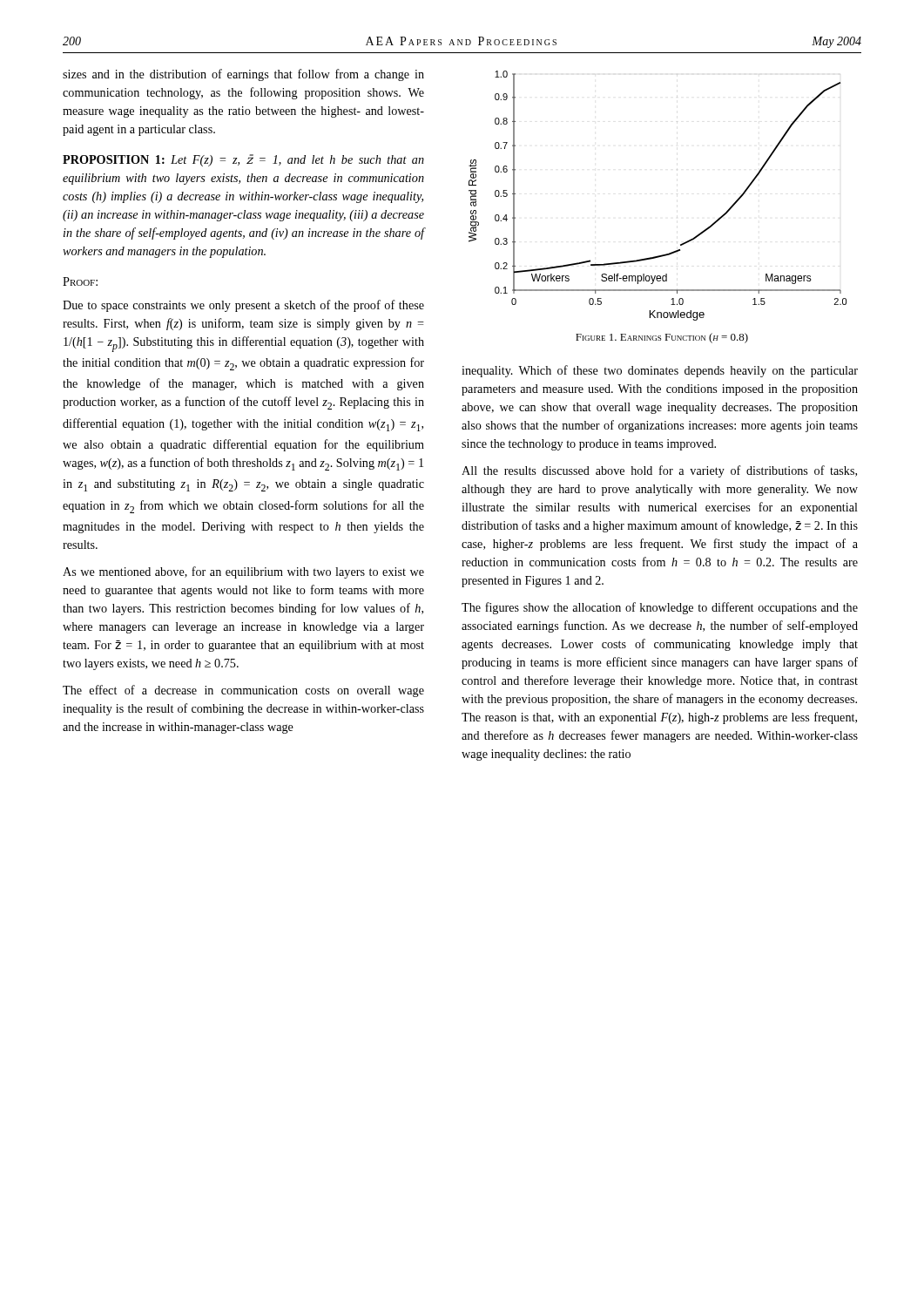Find the block on this page that starts "Due to space constraints we only present"

coord(243,425)
